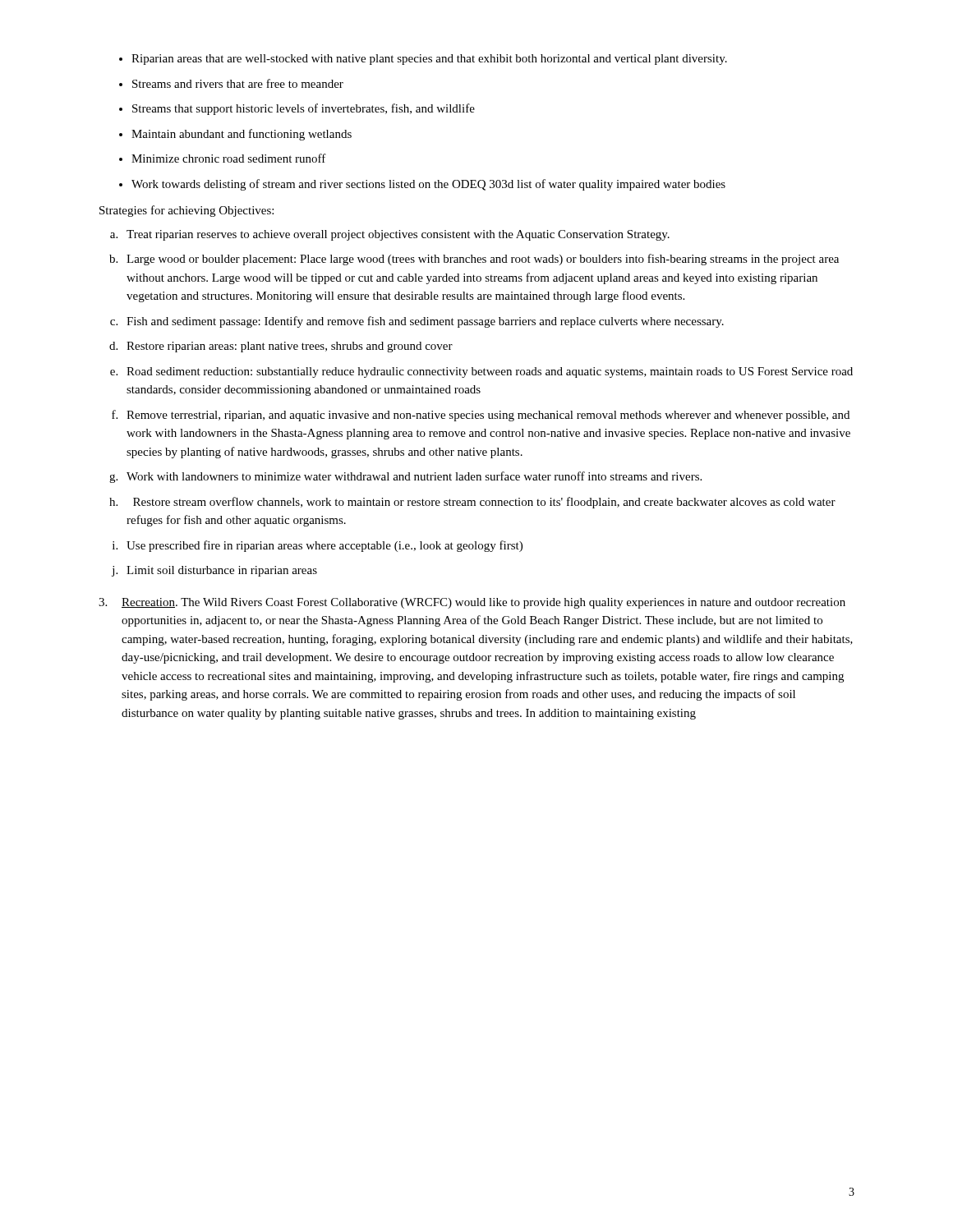Find the block on this page that starts "Riparian areas that"
The width and height of the screenshot is (953, 1232).
point(476,59)
